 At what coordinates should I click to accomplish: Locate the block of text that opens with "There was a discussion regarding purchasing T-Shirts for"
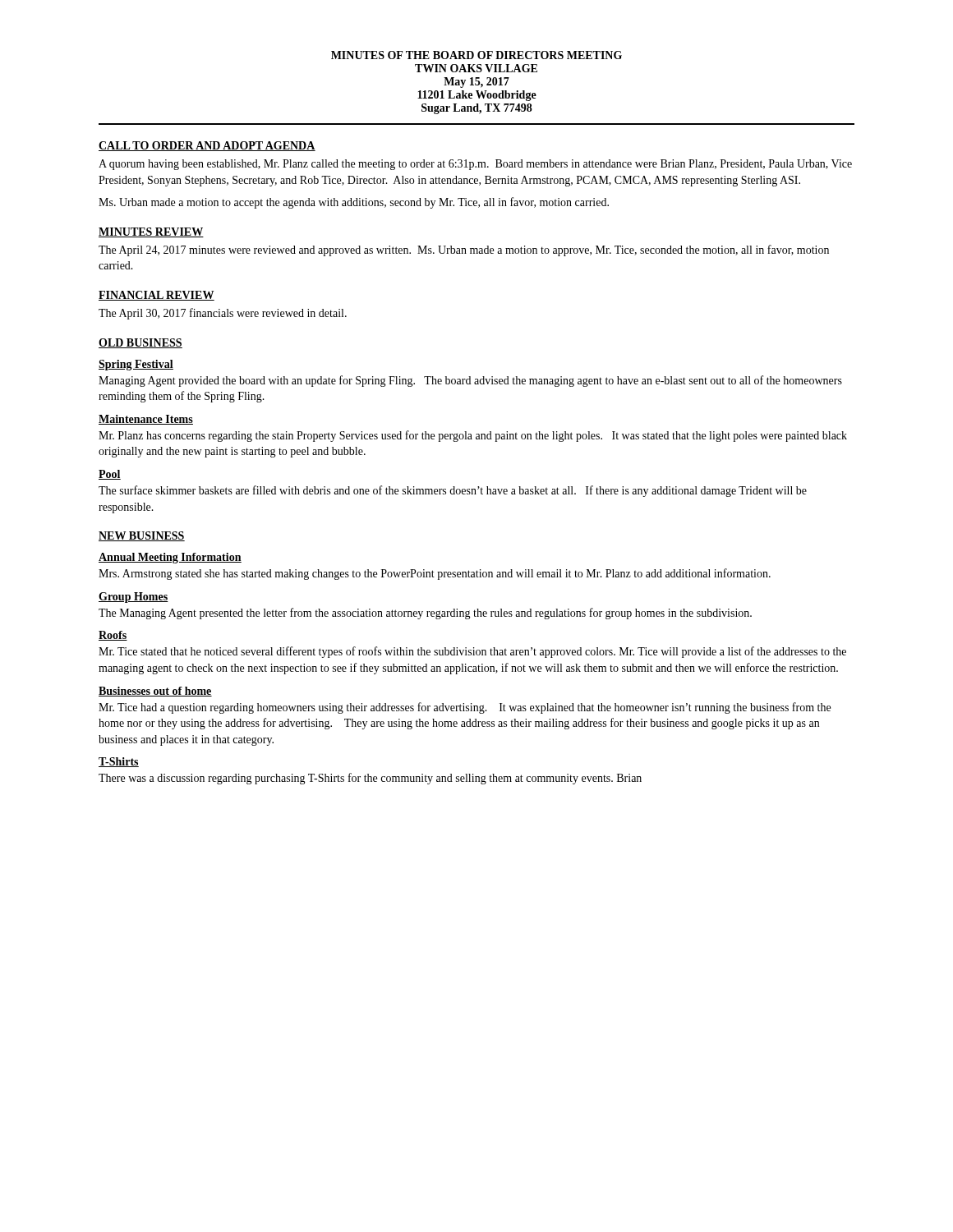[x=370, y=779]
